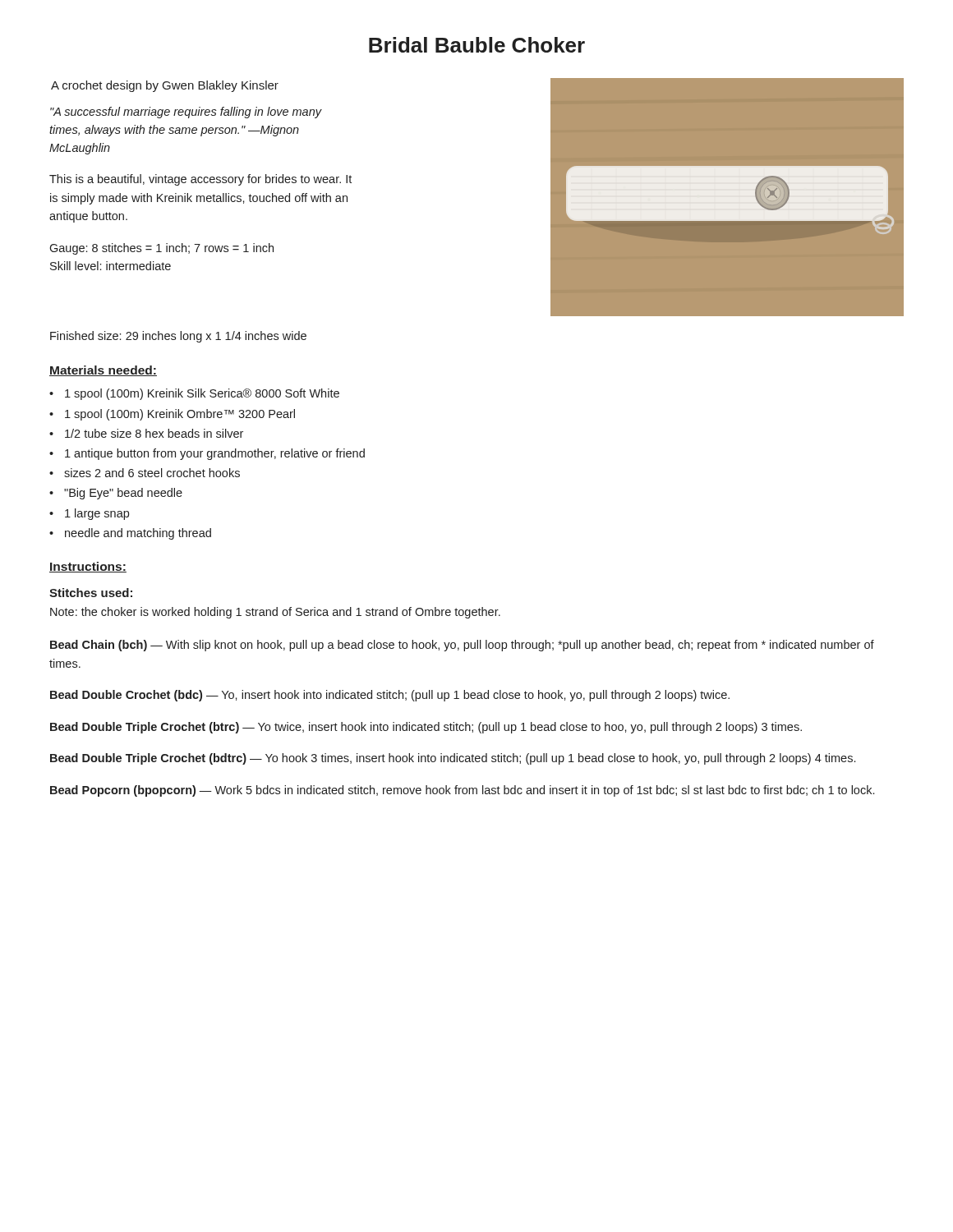Viewport: 953px width, 1232px height.
Task: Click on the photo
Action: 727,198
